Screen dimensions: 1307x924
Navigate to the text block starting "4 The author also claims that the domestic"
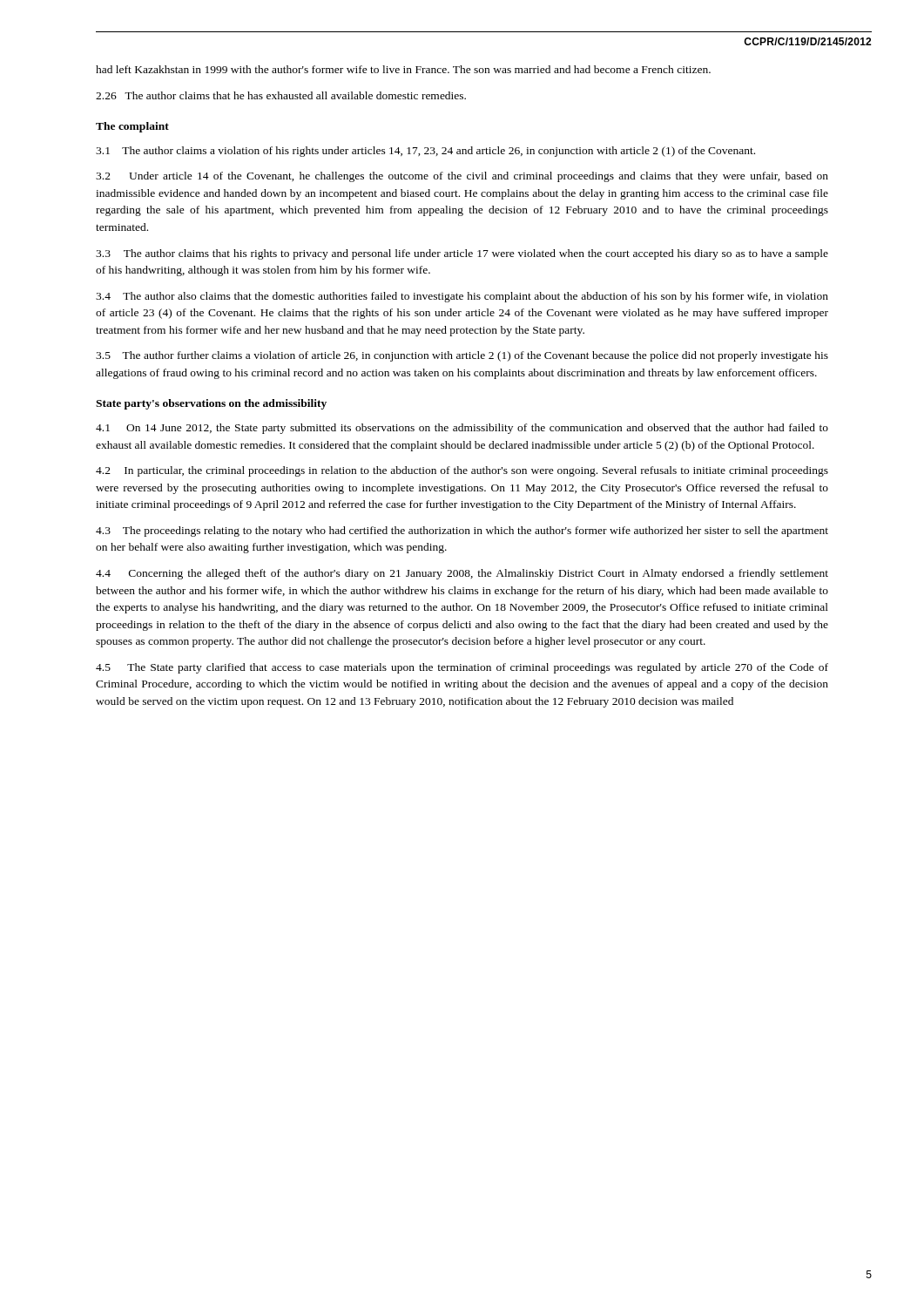click(x=462, y=313)
